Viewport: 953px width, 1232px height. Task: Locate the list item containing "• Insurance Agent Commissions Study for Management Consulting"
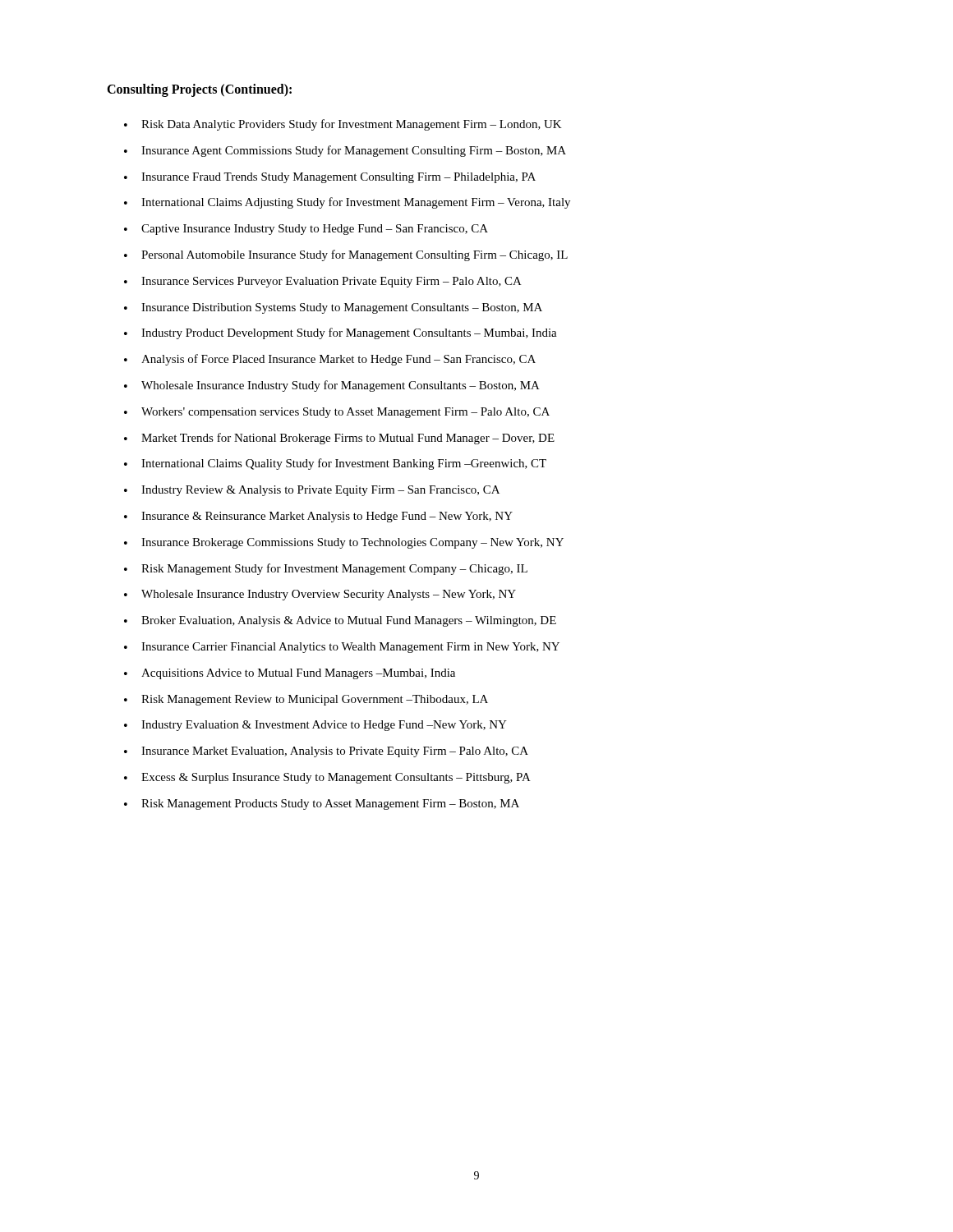click(x=485, y=152)
